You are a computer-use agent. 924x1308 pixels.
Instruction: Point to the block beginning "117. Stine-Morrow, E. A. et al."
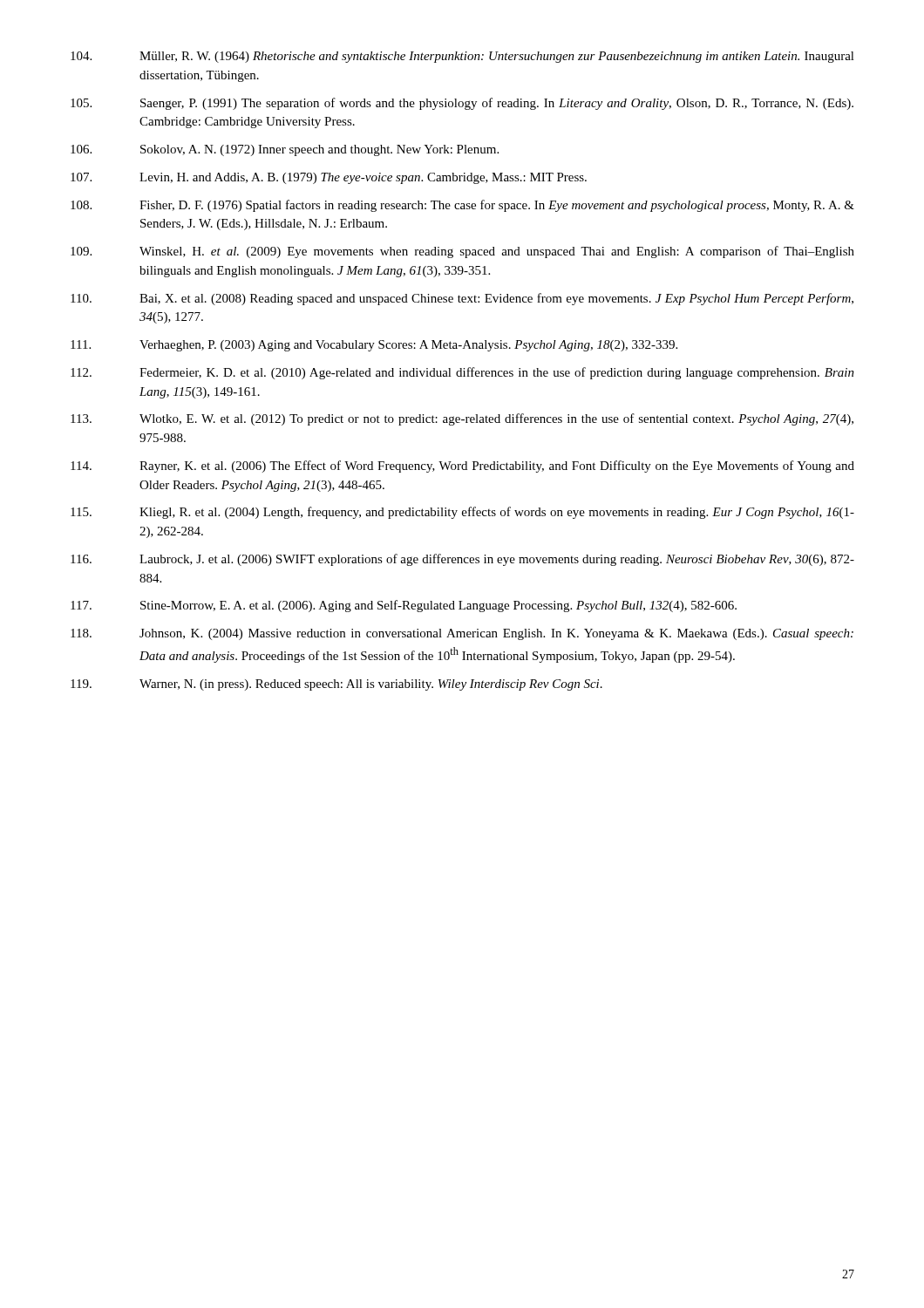coord(462,606)
